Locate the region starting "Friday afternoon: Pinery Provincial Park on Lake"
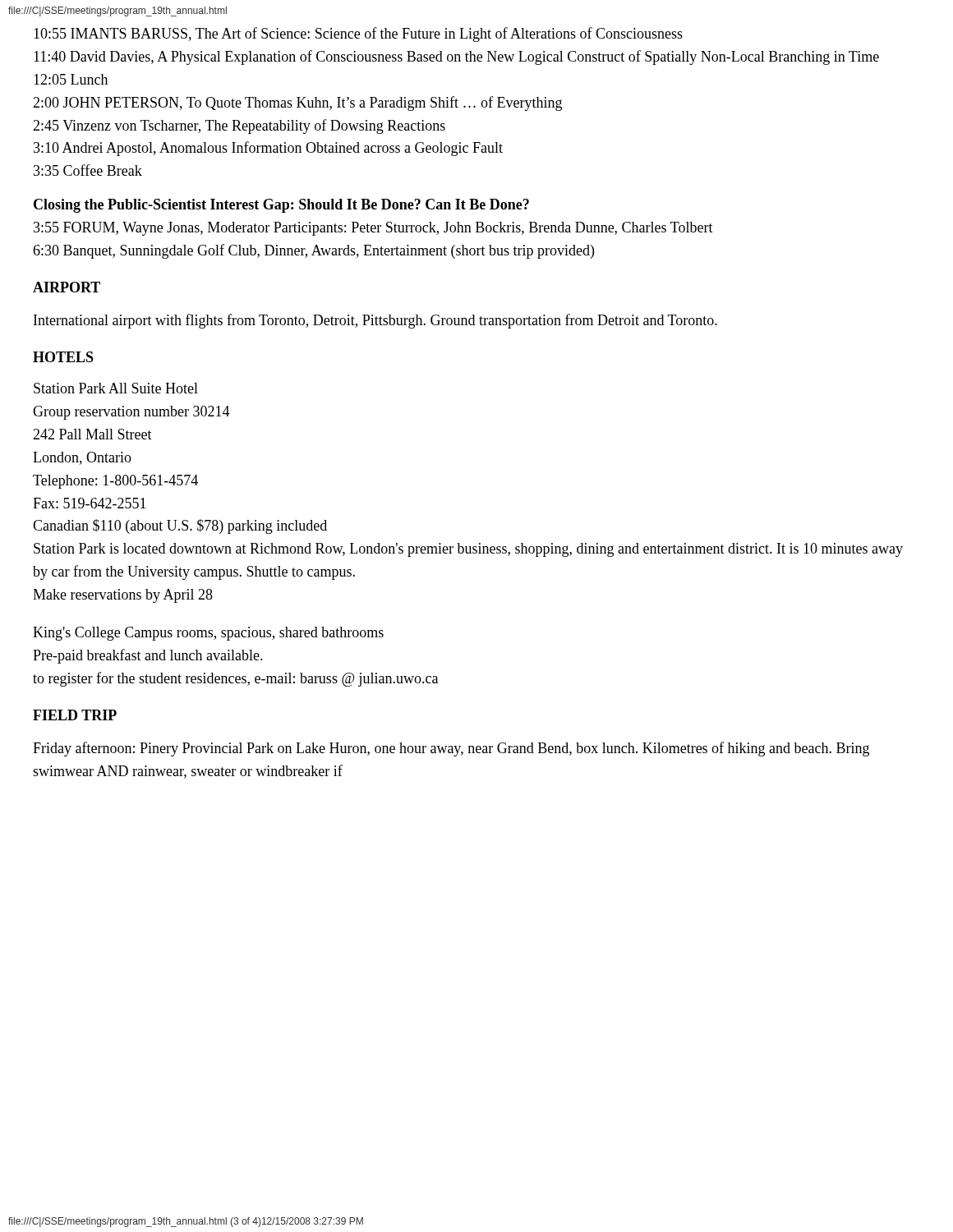This screenshot has width=953, height=1232. (x=451, y=759)
